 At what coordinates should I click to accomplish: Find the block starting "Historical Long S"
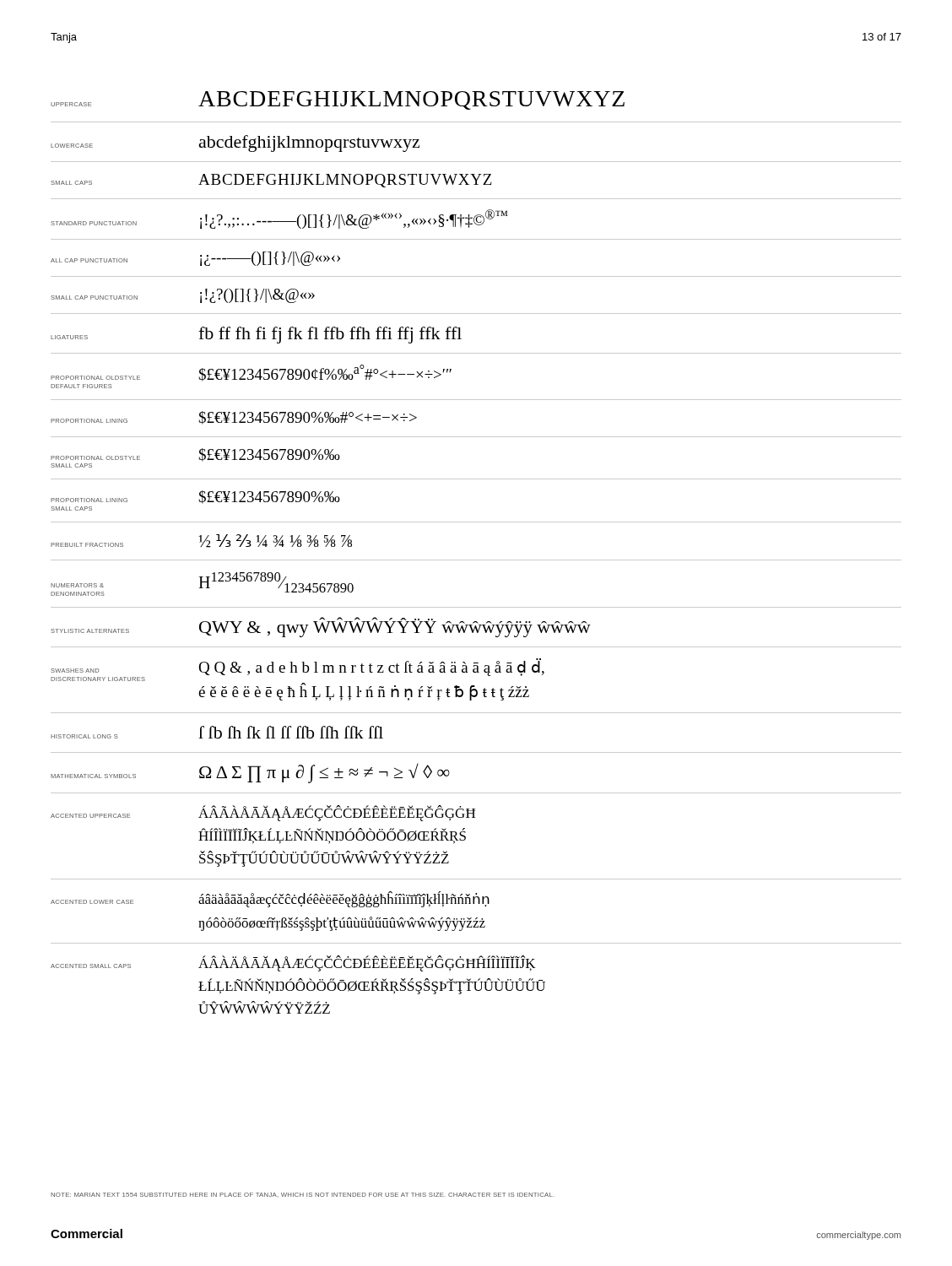(x=217, y=732)
